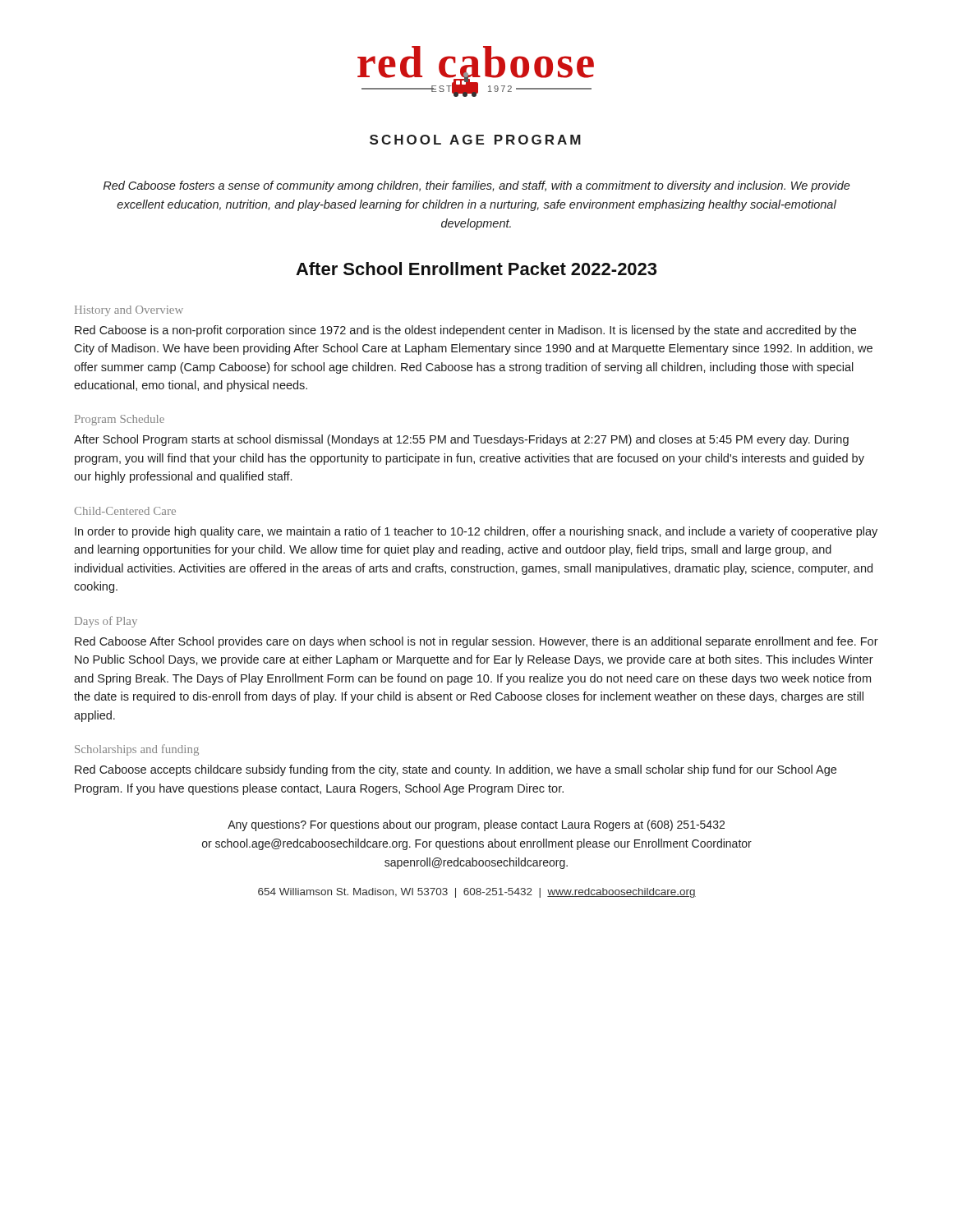Locate the text block that reads "Red Caboose accepts childcare subsidy"

pos(455,779)
